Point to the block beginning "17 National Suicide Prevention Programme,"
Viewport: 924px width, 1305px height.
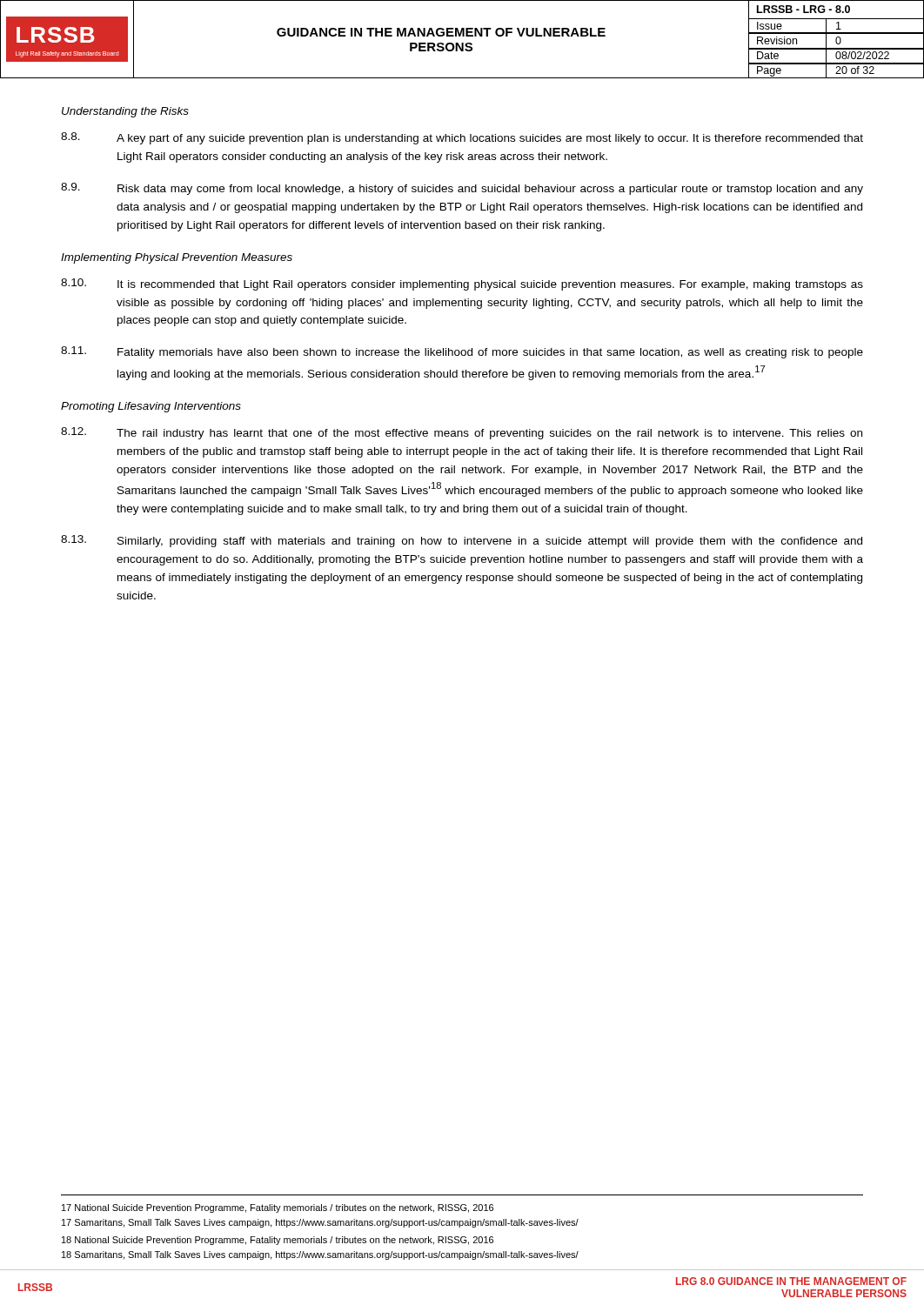click(x=462, y=1231)
